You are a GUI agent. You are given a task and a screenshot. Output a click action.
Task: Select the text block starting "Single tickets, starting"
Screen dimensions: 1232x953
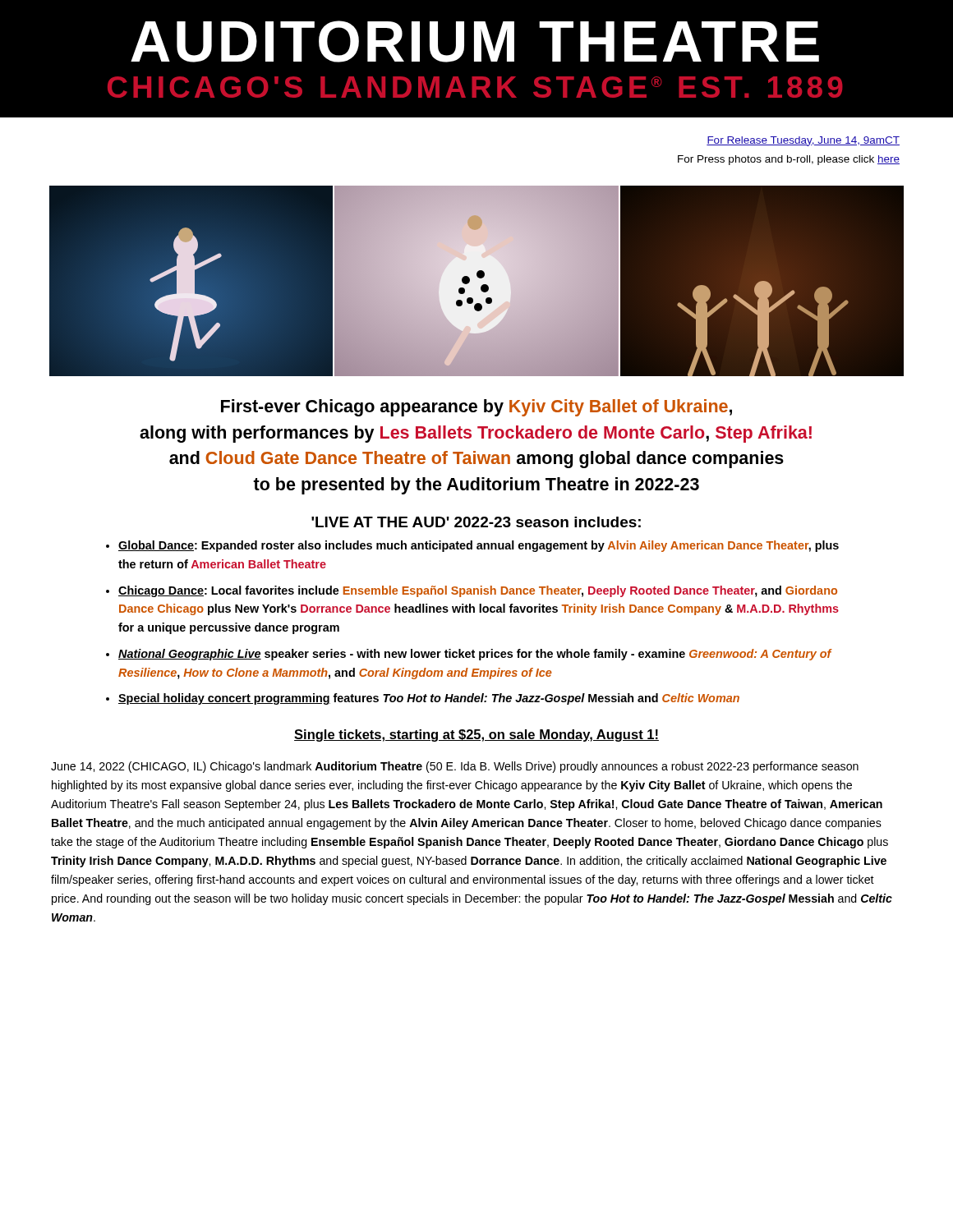tap(476, 734)
